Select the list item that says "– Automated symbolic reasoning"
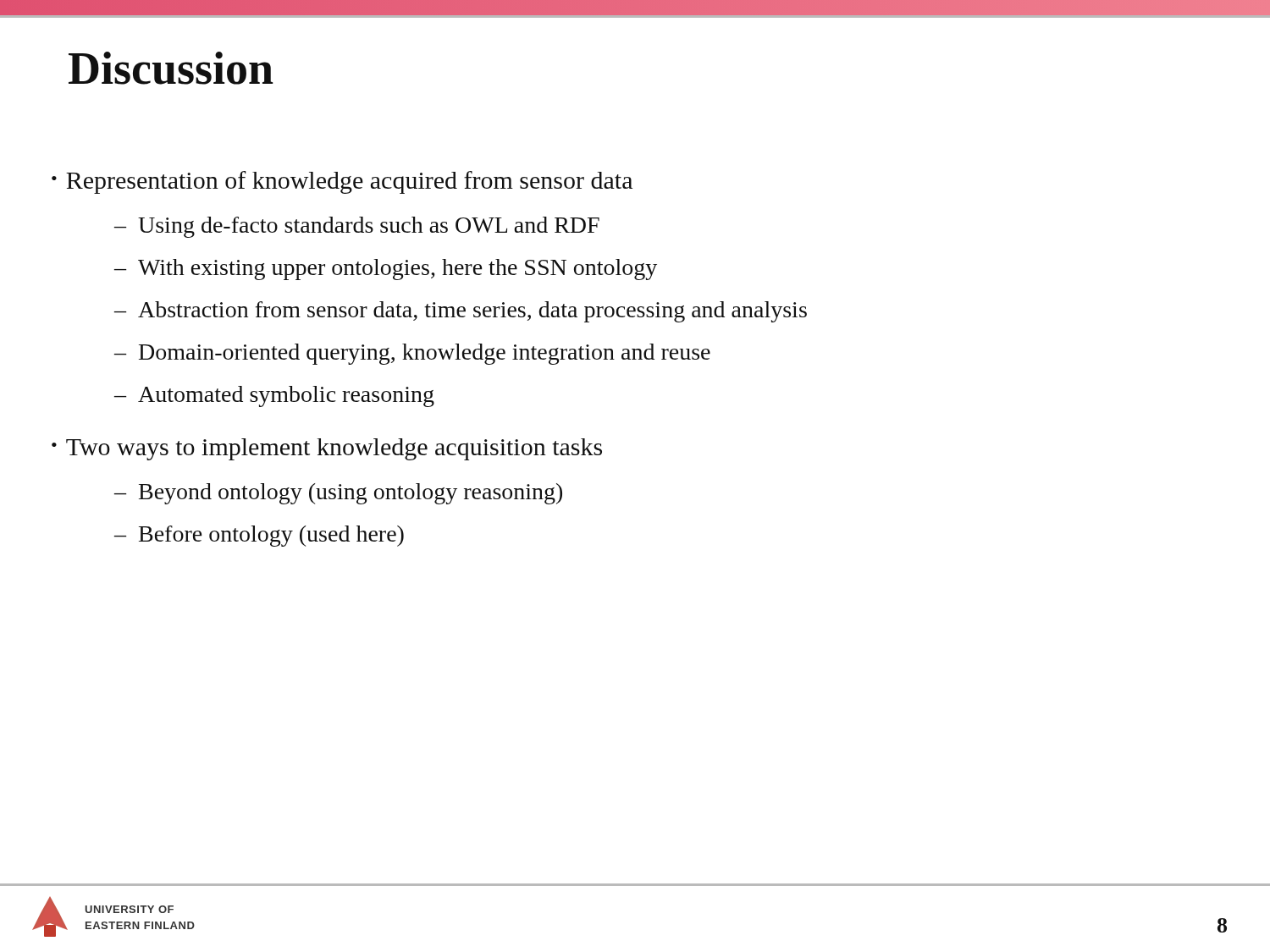 coord(274,394)
